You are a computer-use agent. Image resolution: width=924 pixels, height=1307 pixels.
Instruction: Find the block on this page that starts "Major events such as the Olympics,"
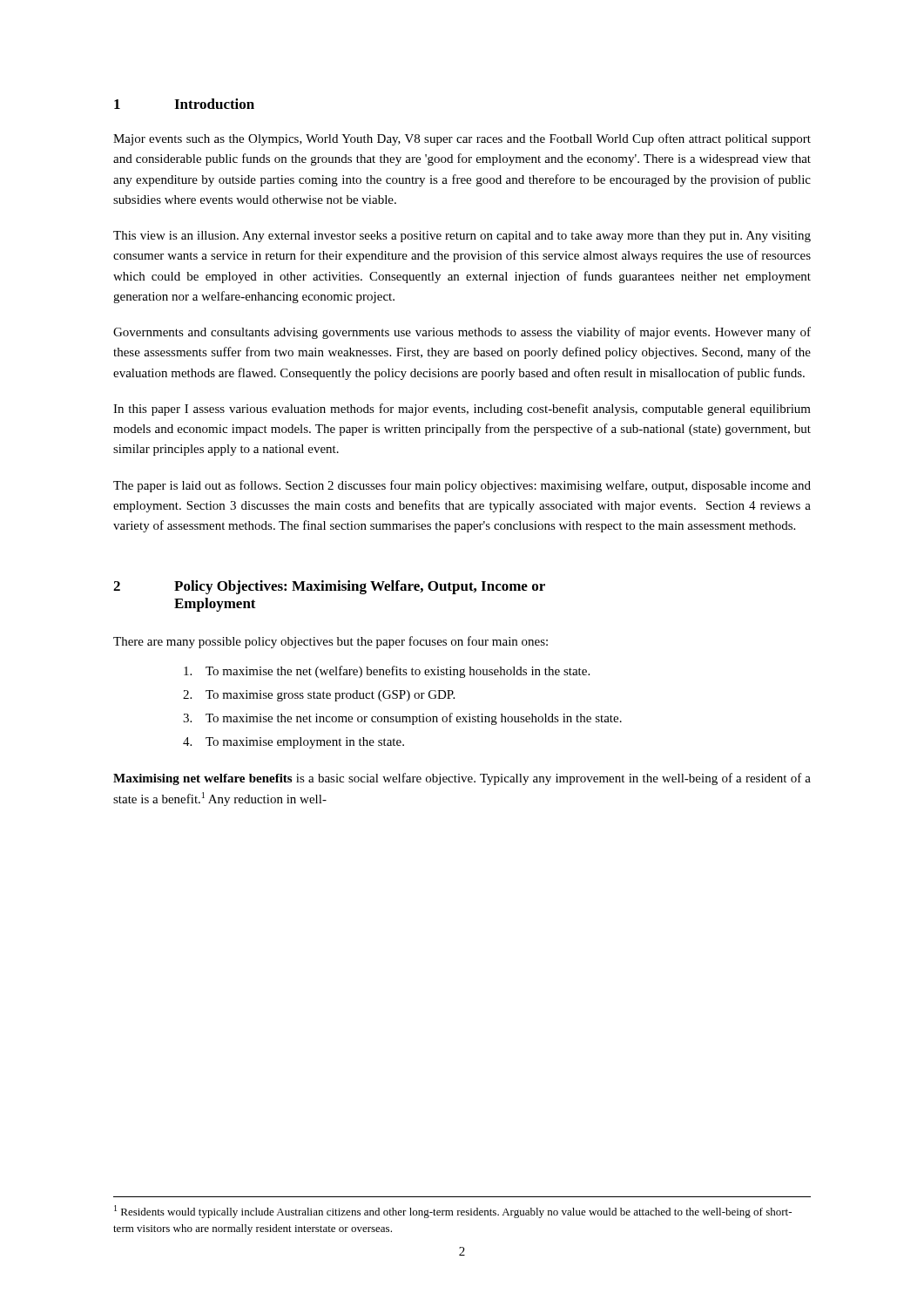click(462, 169)
